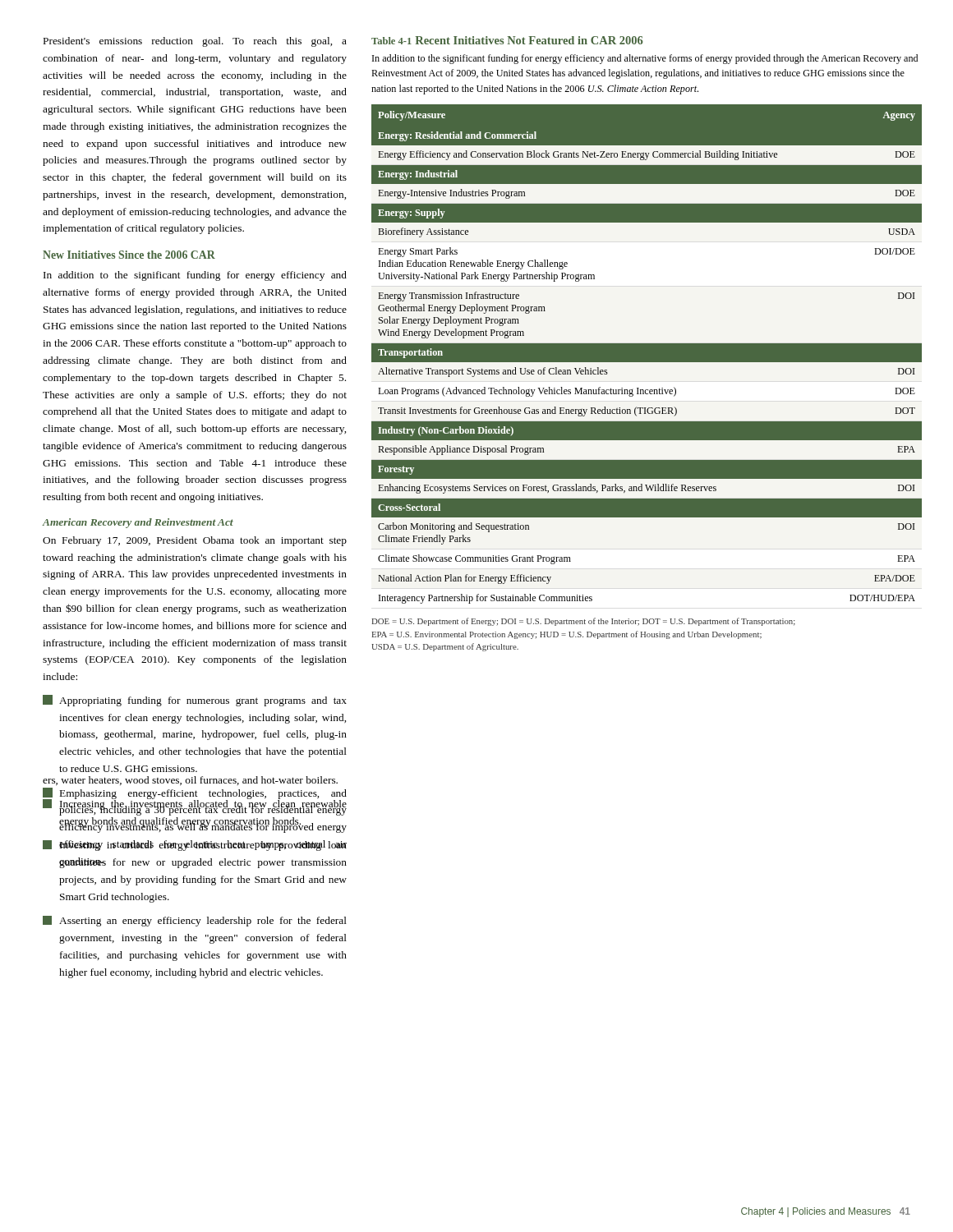Locate the footnote with the text "DOE = U.S. Department of"
The image size is (953, 1232).
583,634
